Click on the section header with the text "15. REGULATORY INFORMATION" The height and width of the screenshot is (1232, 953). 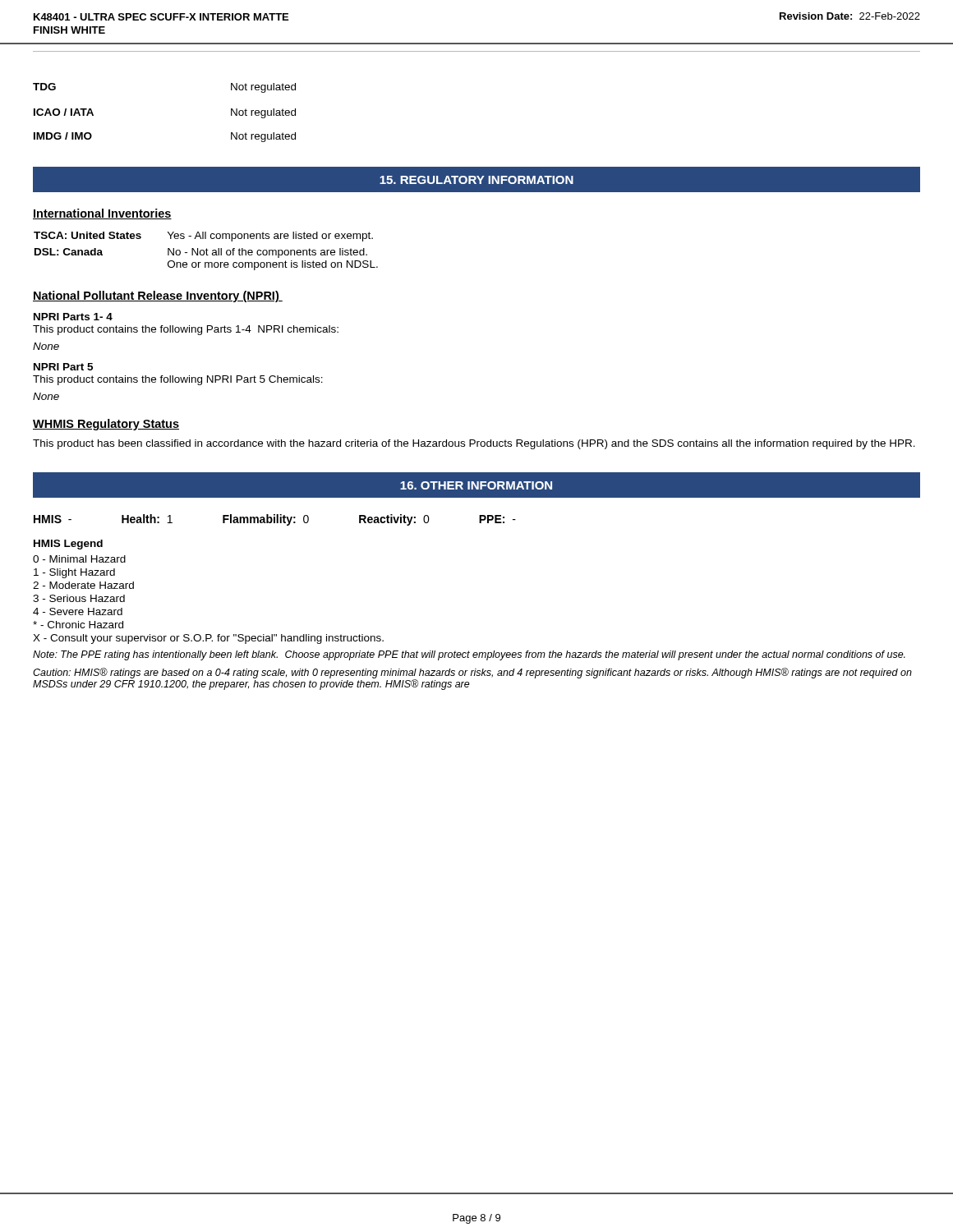tap(476, 179)
